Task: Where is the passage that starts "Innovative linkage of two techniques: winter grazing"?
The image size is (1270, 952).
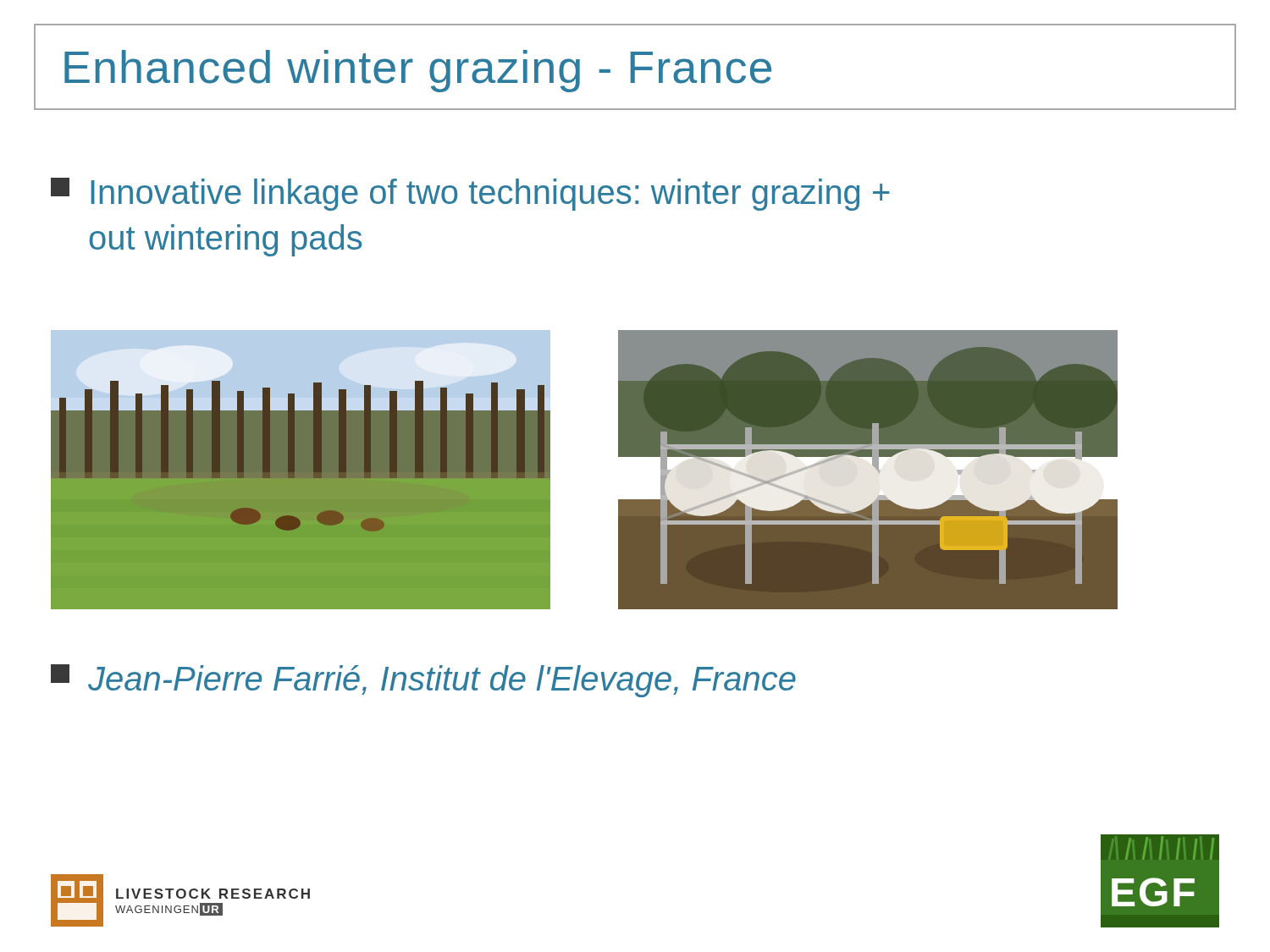Action: click(471, 215)
